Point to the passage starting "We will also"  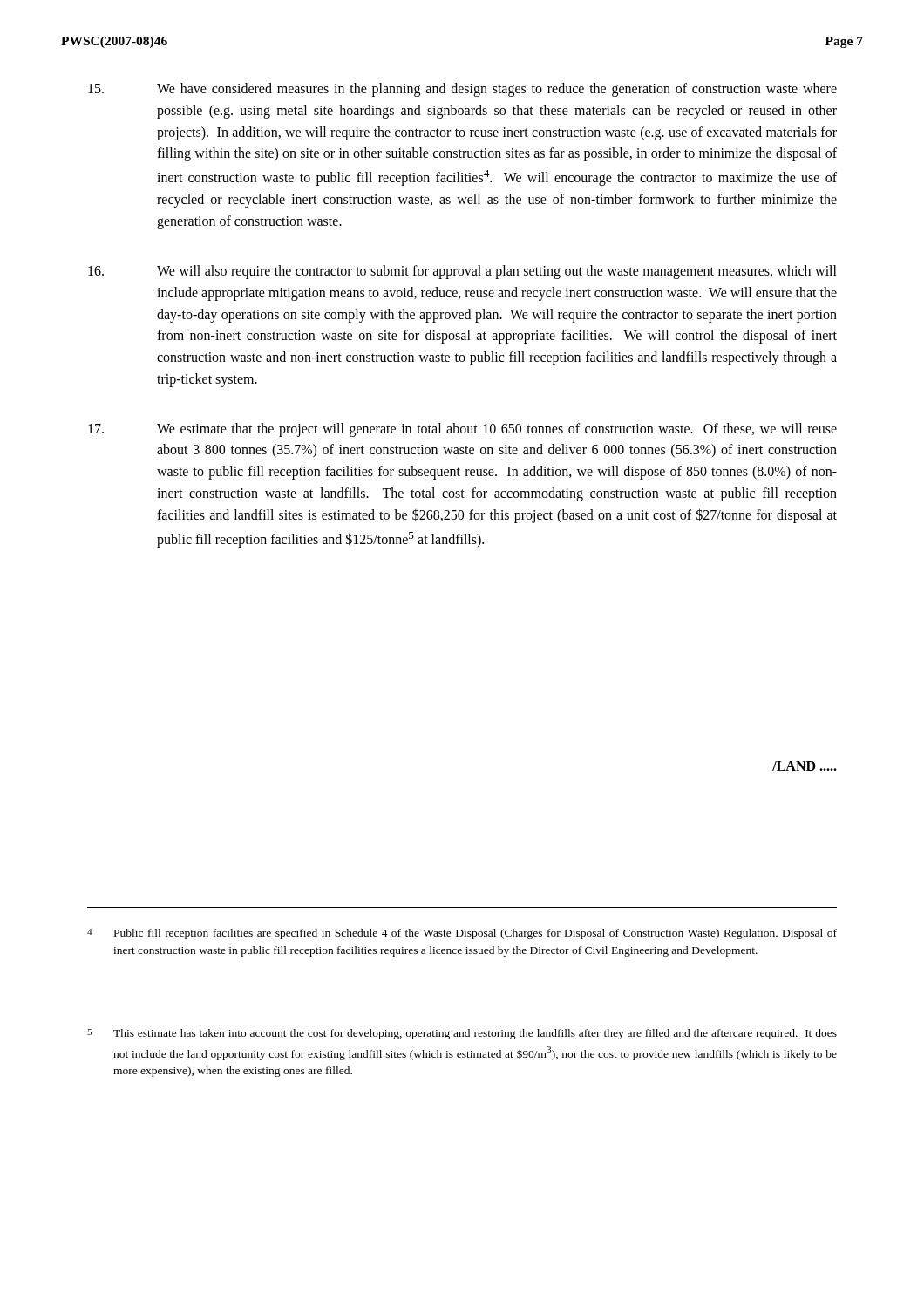(x=462, y=326)
